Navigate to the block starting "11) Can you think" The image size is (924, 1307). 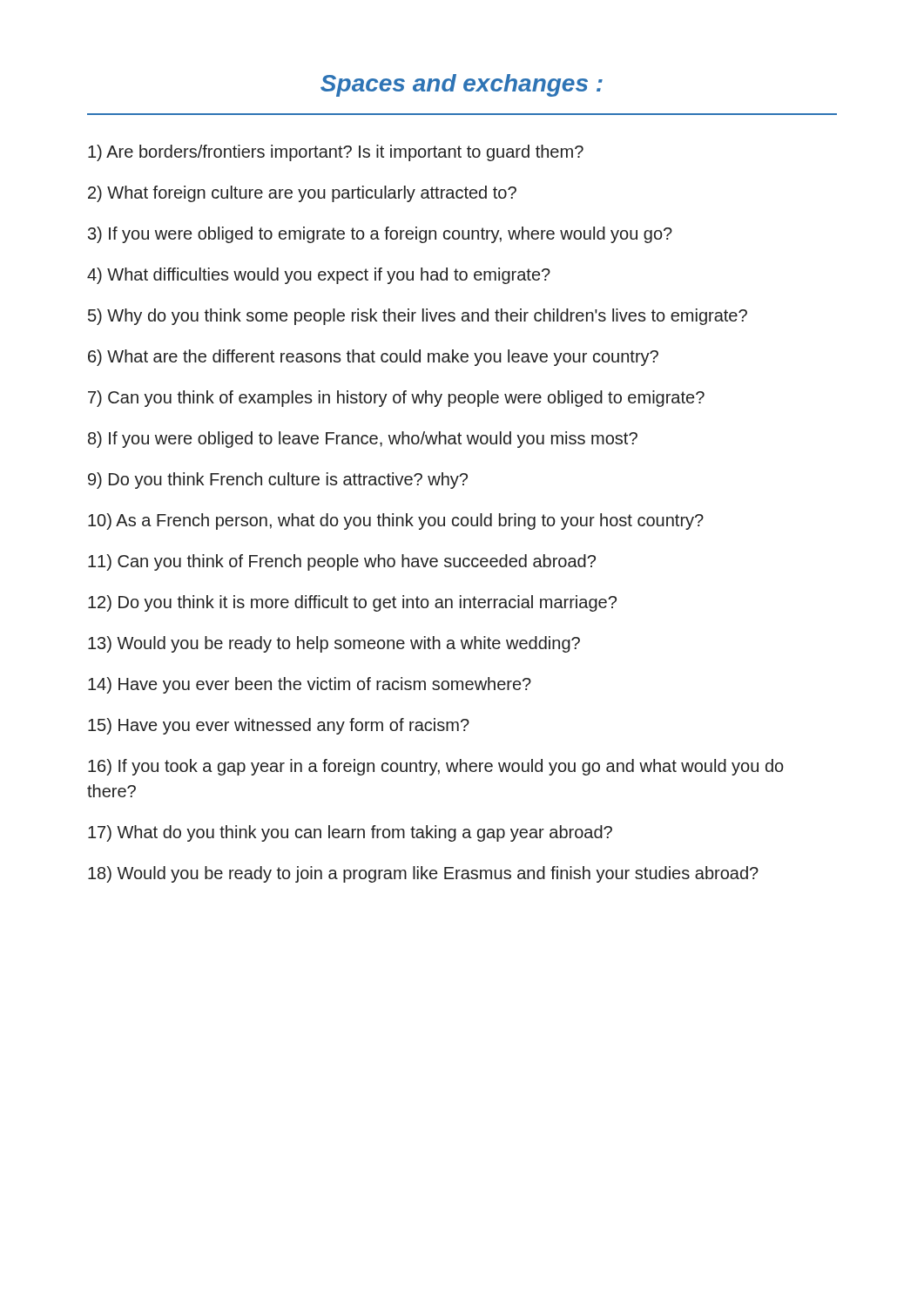tap(342, 561)
